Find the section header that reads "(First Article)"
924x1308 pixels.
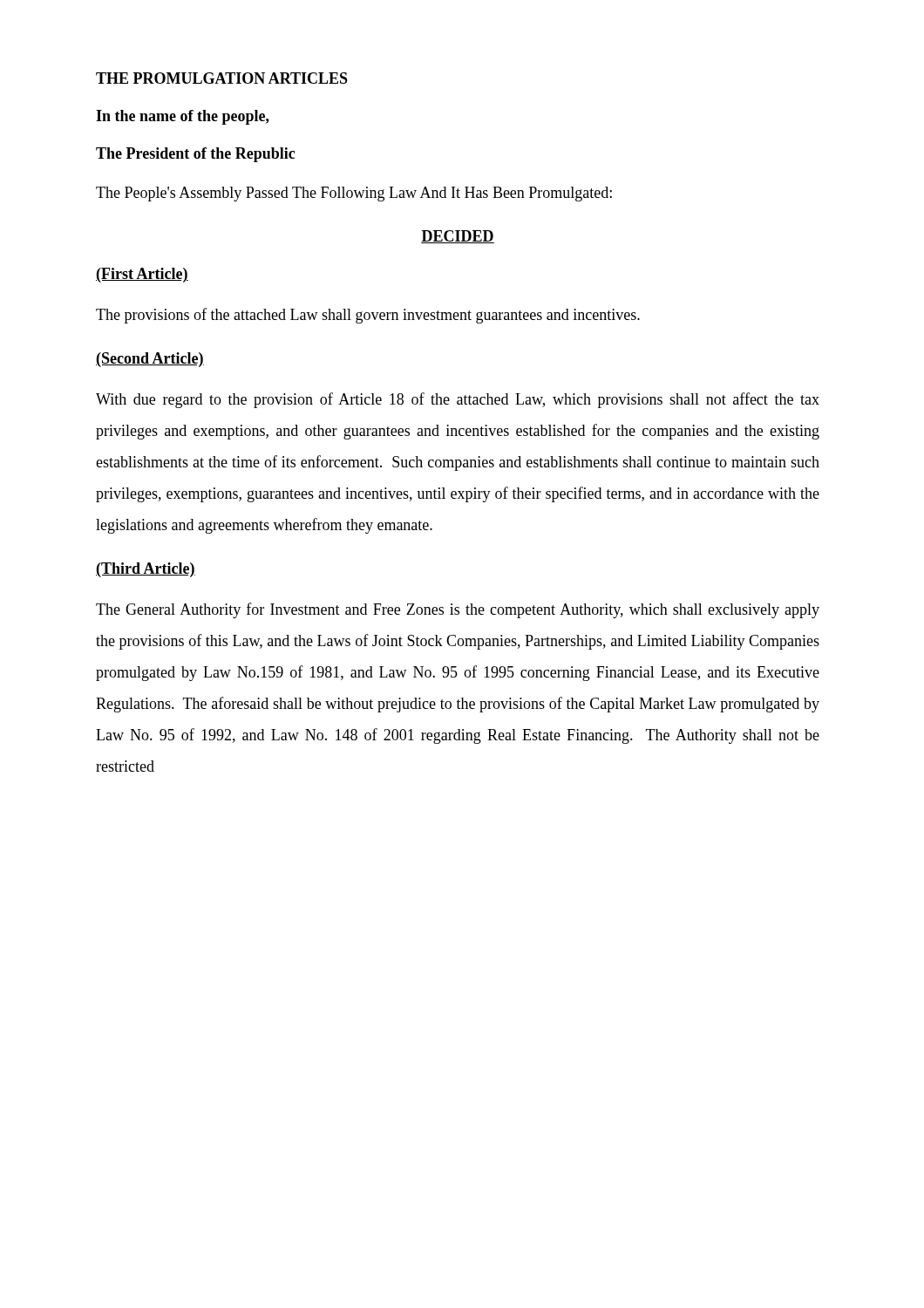pos(142,274)
